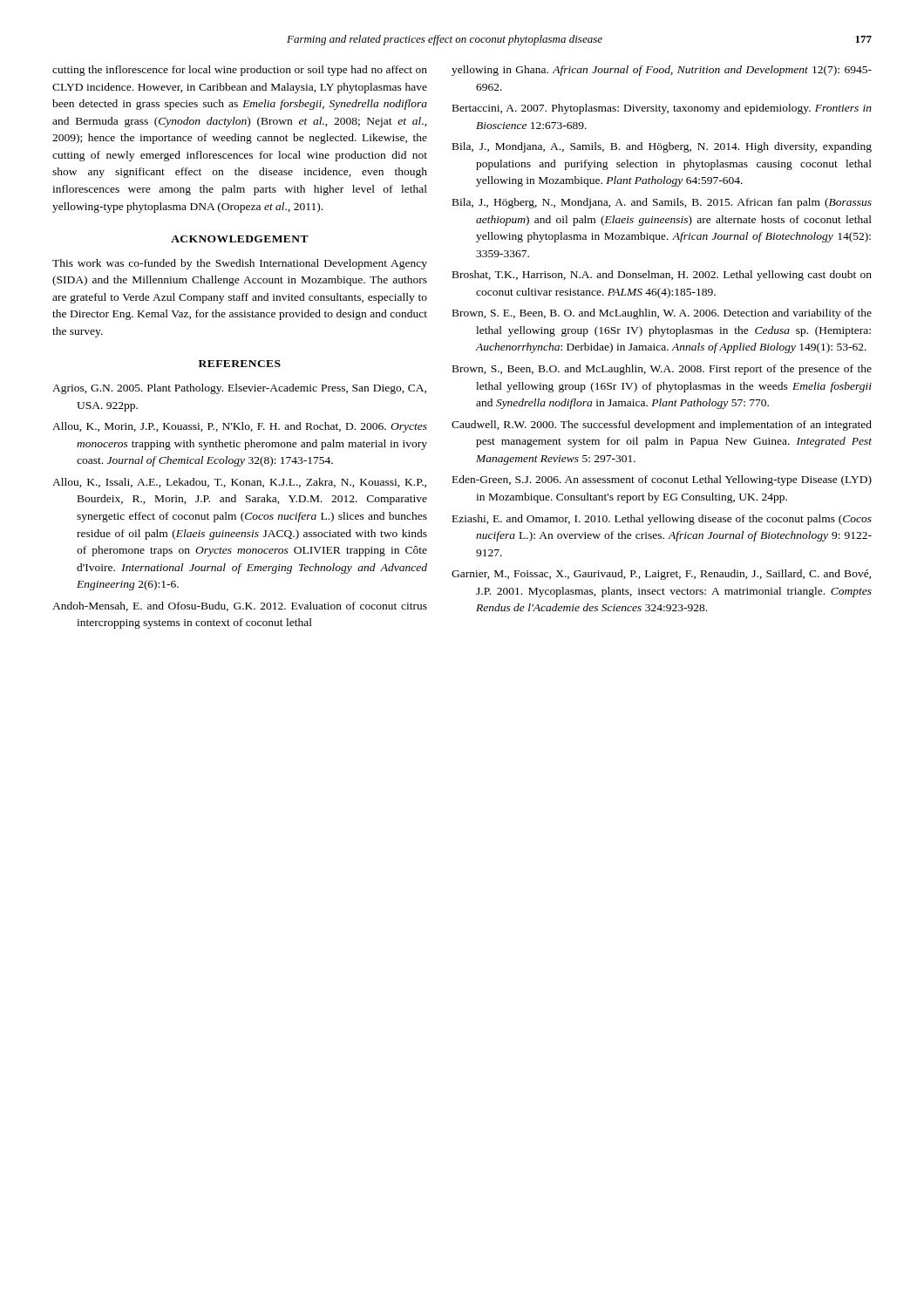
Task: Point to the block beginning "Brown, S., Been, B.O."
Action: (x=662, y=386)
